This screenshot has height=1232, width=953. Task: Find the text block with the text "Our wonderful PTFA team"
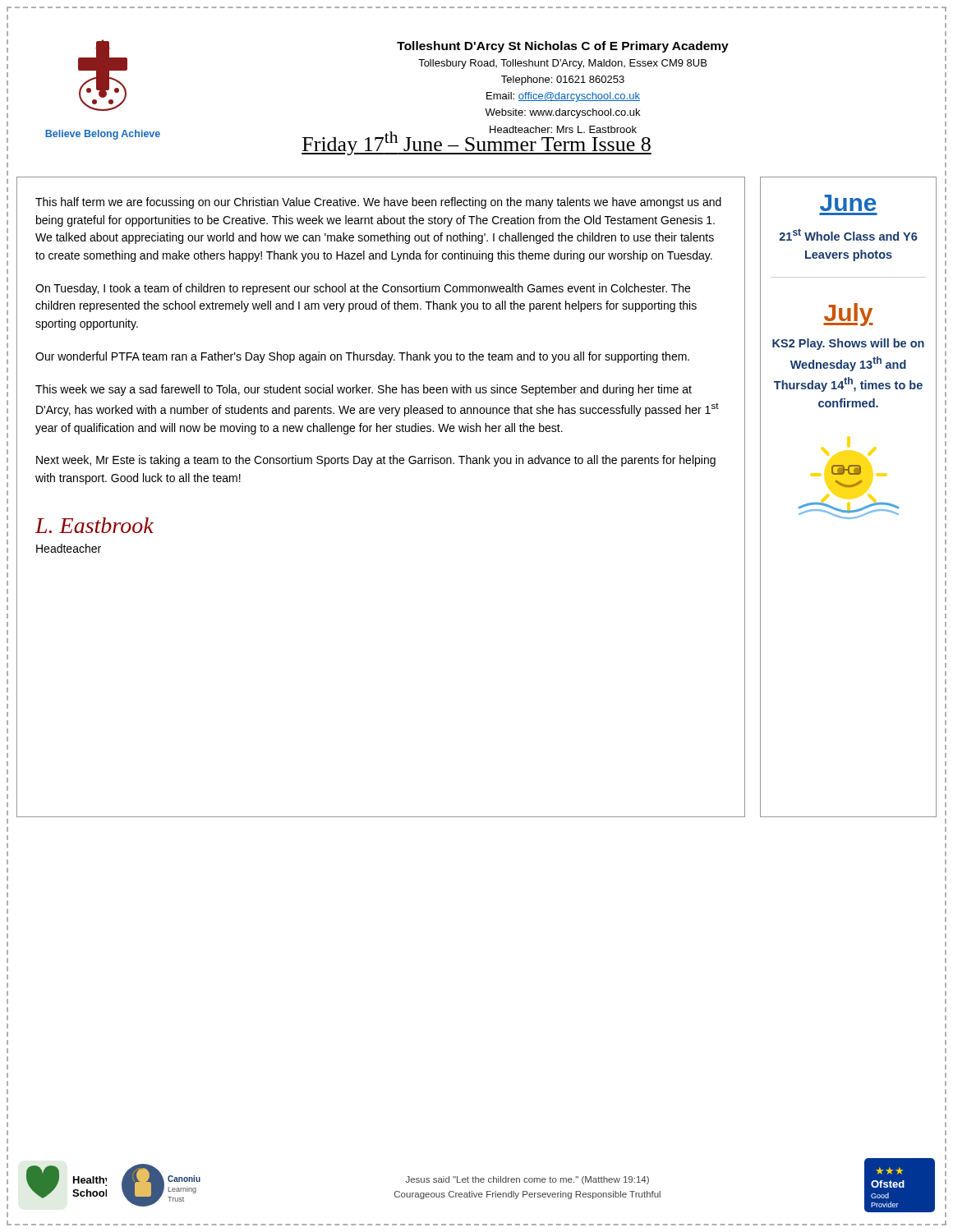point(381,357)
